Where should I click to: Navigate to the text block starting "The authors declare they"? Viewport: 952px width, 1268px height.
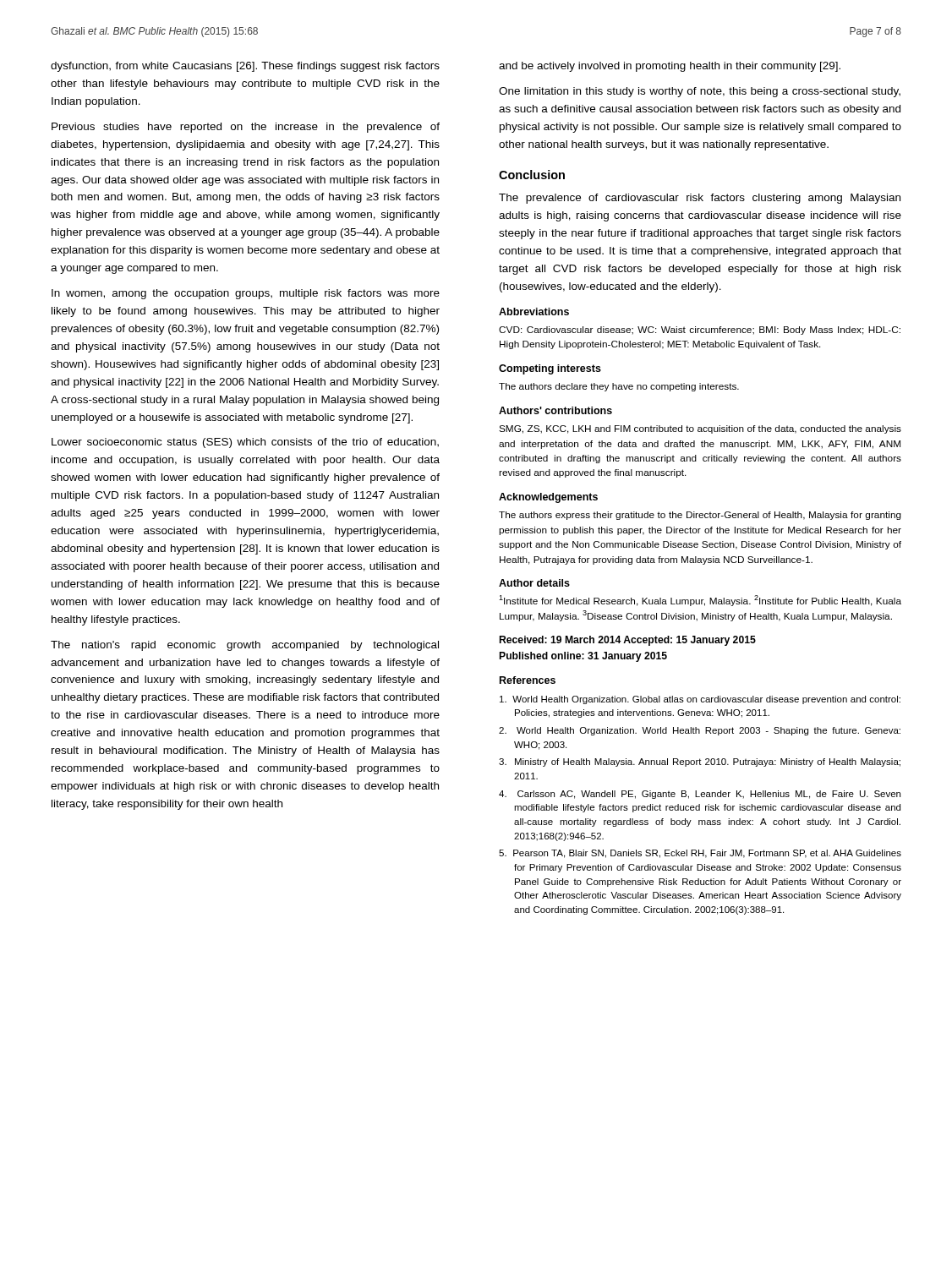pyautogui.click(x=619, y=387)
